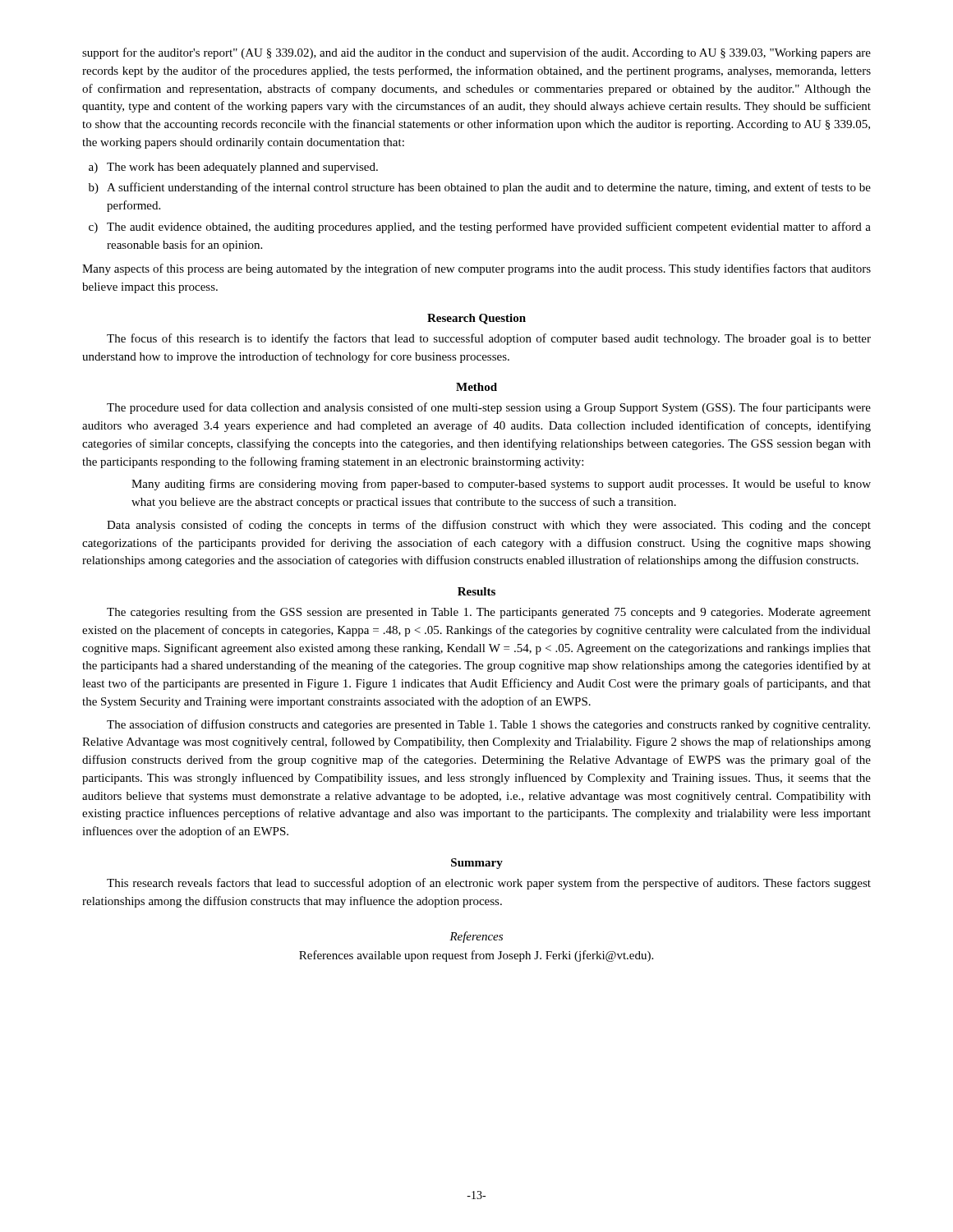Navigate to the block starting "Research Question"
The width and height of the screenshot is (953, 1232).
476,318
